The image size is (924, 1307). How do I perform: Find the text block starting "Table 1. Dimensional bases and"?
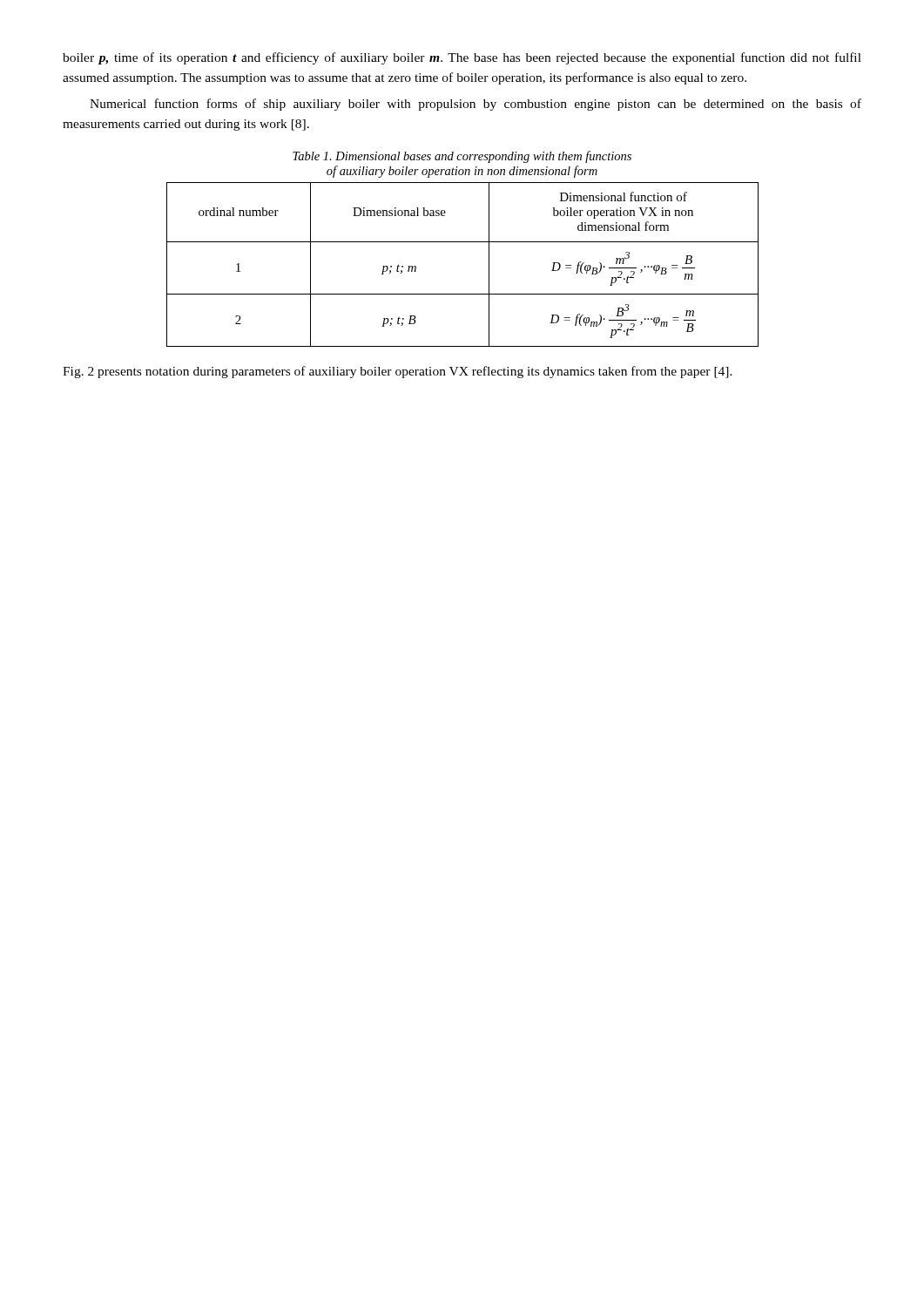pos(462,163)
